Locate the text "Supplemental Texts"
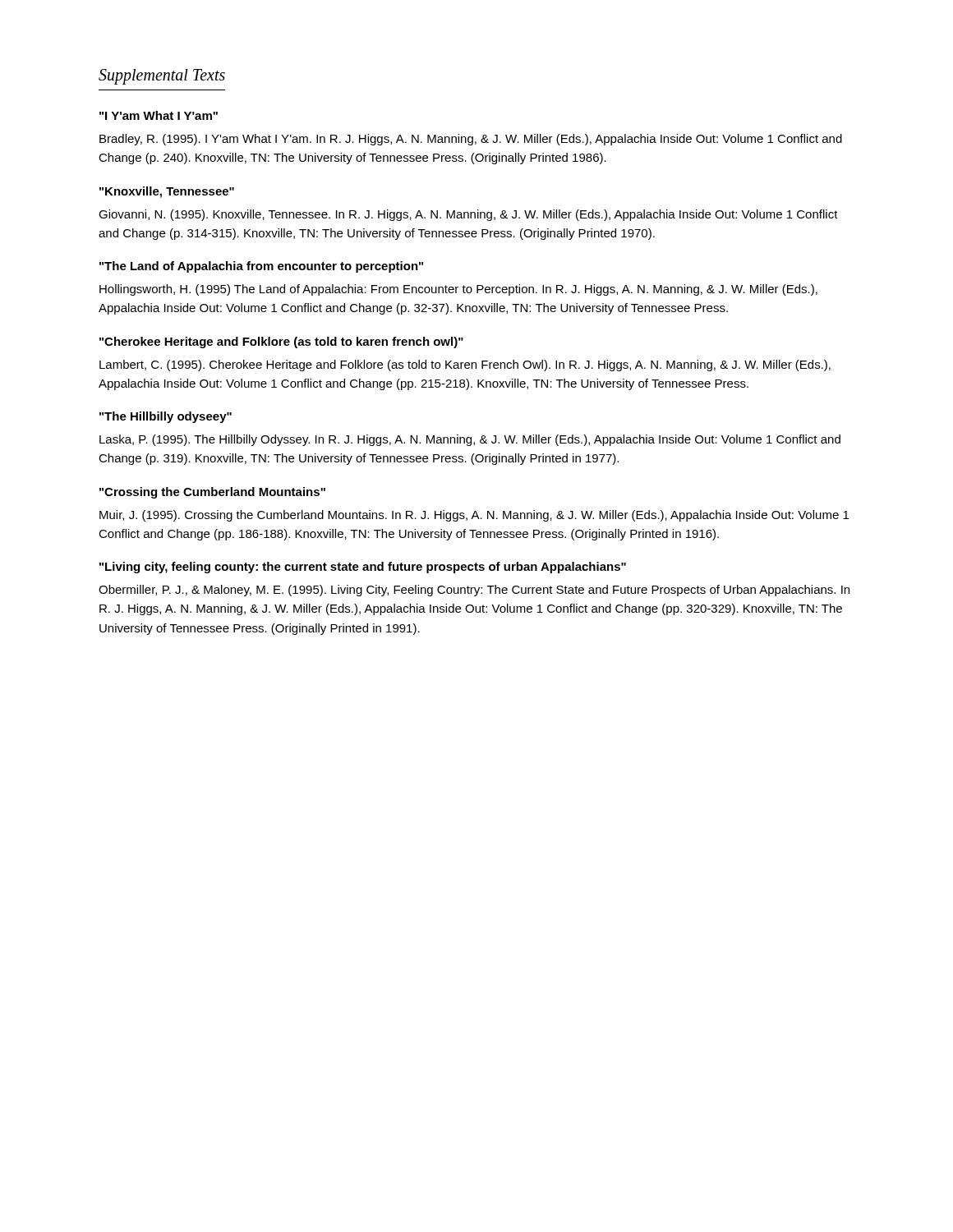The width and height of the screenshot is (953, 1232). pos(162,75)
